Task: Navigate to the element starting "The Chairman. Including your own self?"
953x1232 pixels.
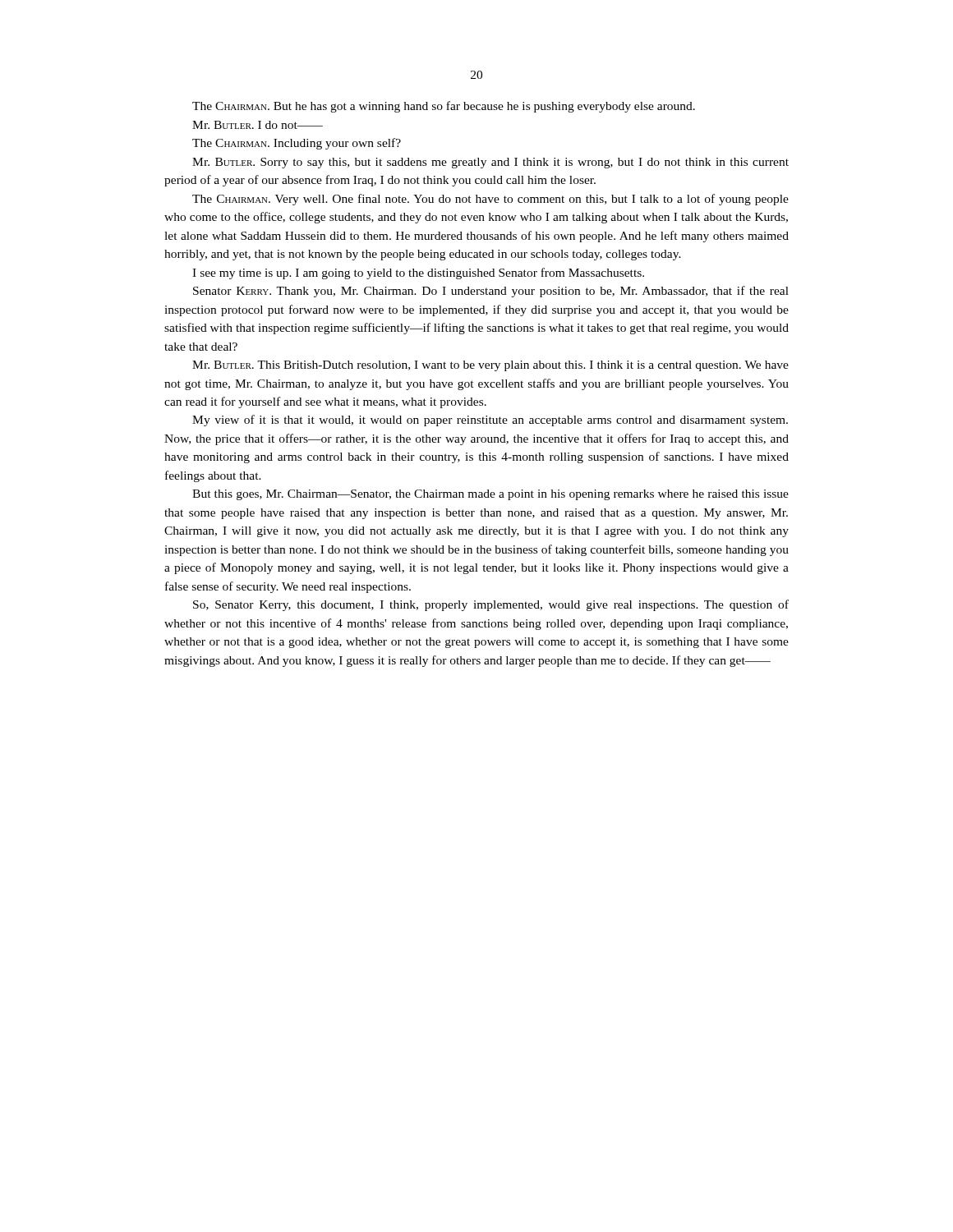Action: (297, 144)
